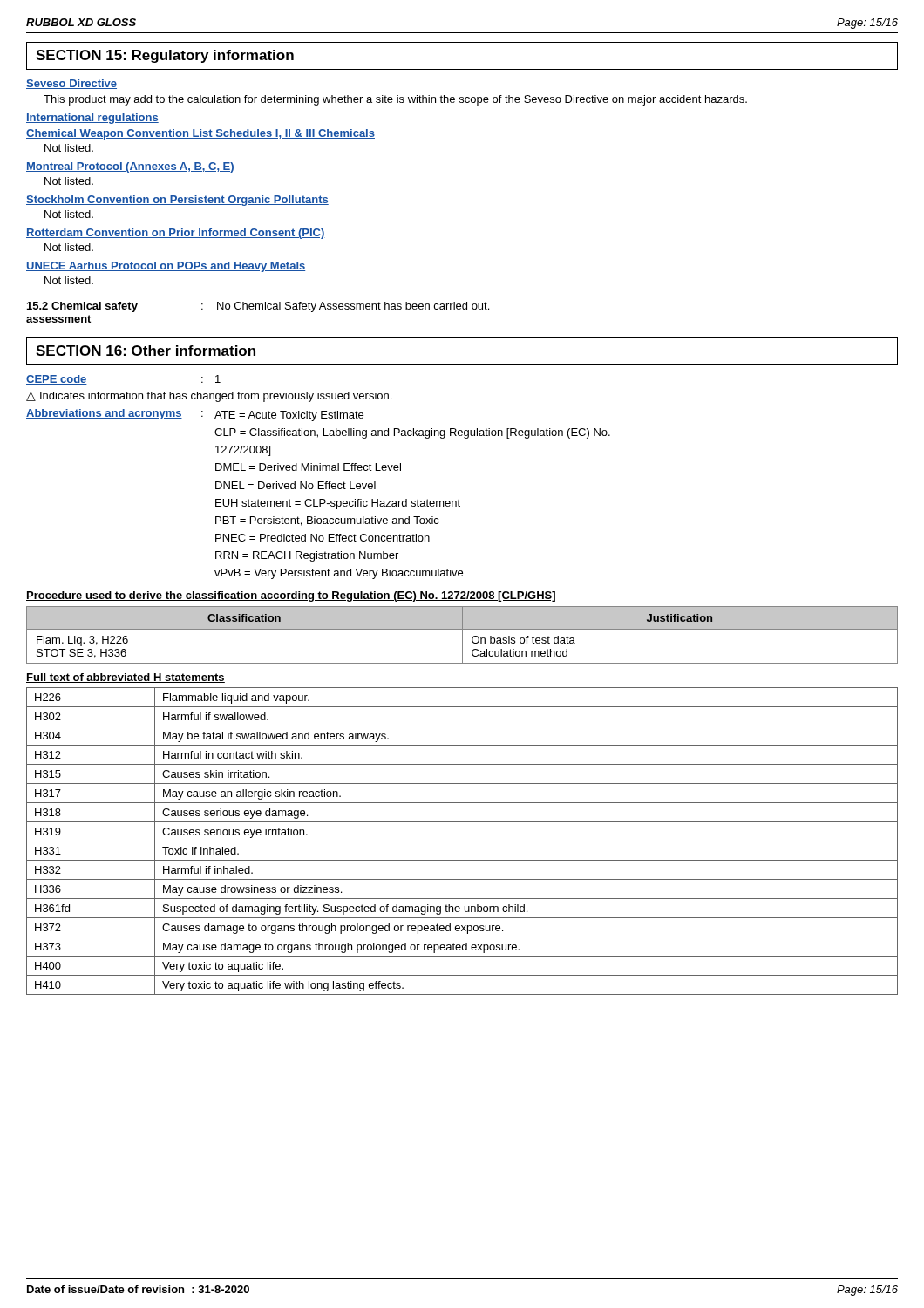The image size is (924, 1308).
Task: Click on the element starting "UNECE Aarhus Protocol on POPs"
Action: pyautogui.click(x=166, y=266)
